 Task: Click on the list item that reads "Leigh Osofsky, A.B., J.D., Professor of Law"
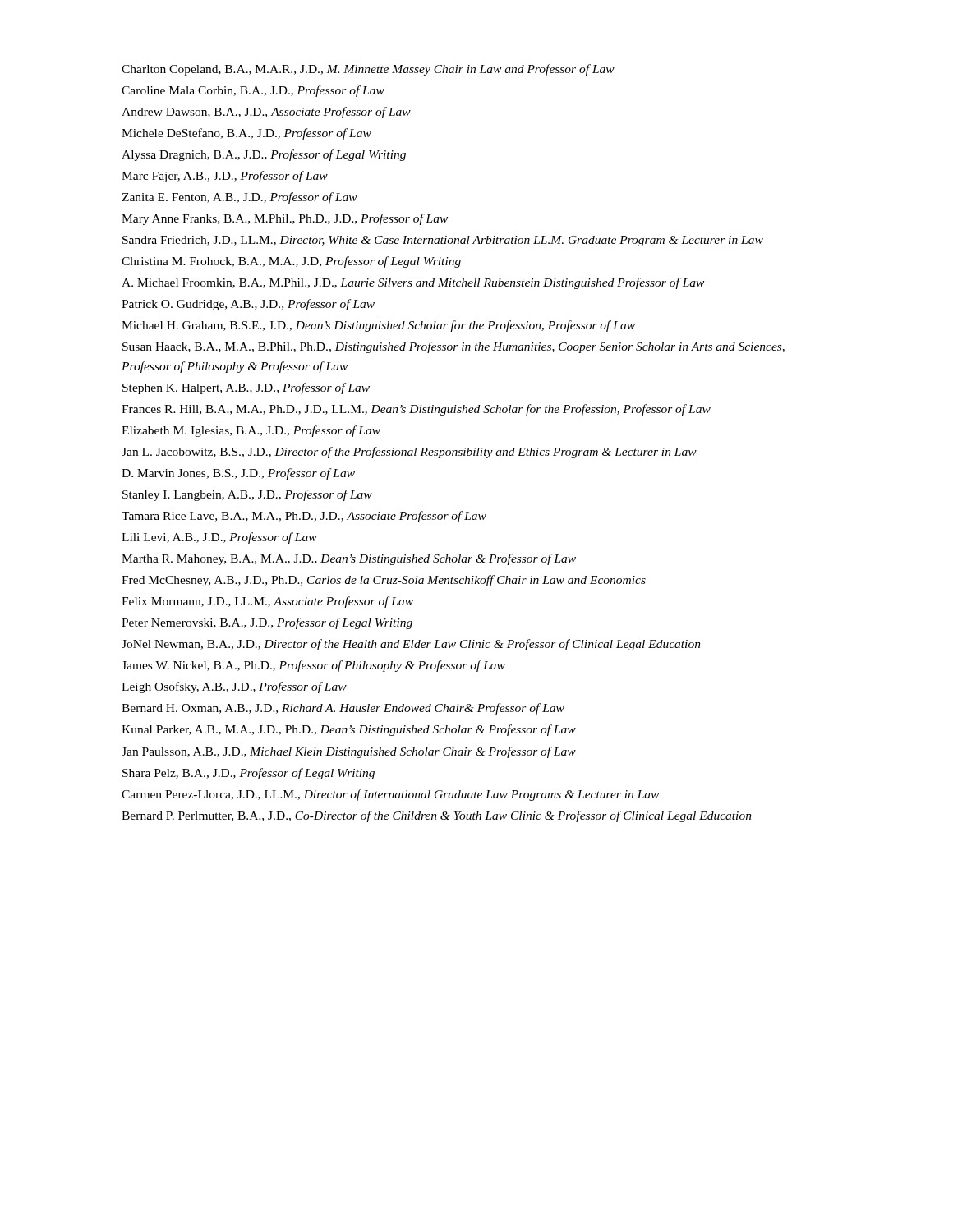pyautogui.click(x=234, y=687)
